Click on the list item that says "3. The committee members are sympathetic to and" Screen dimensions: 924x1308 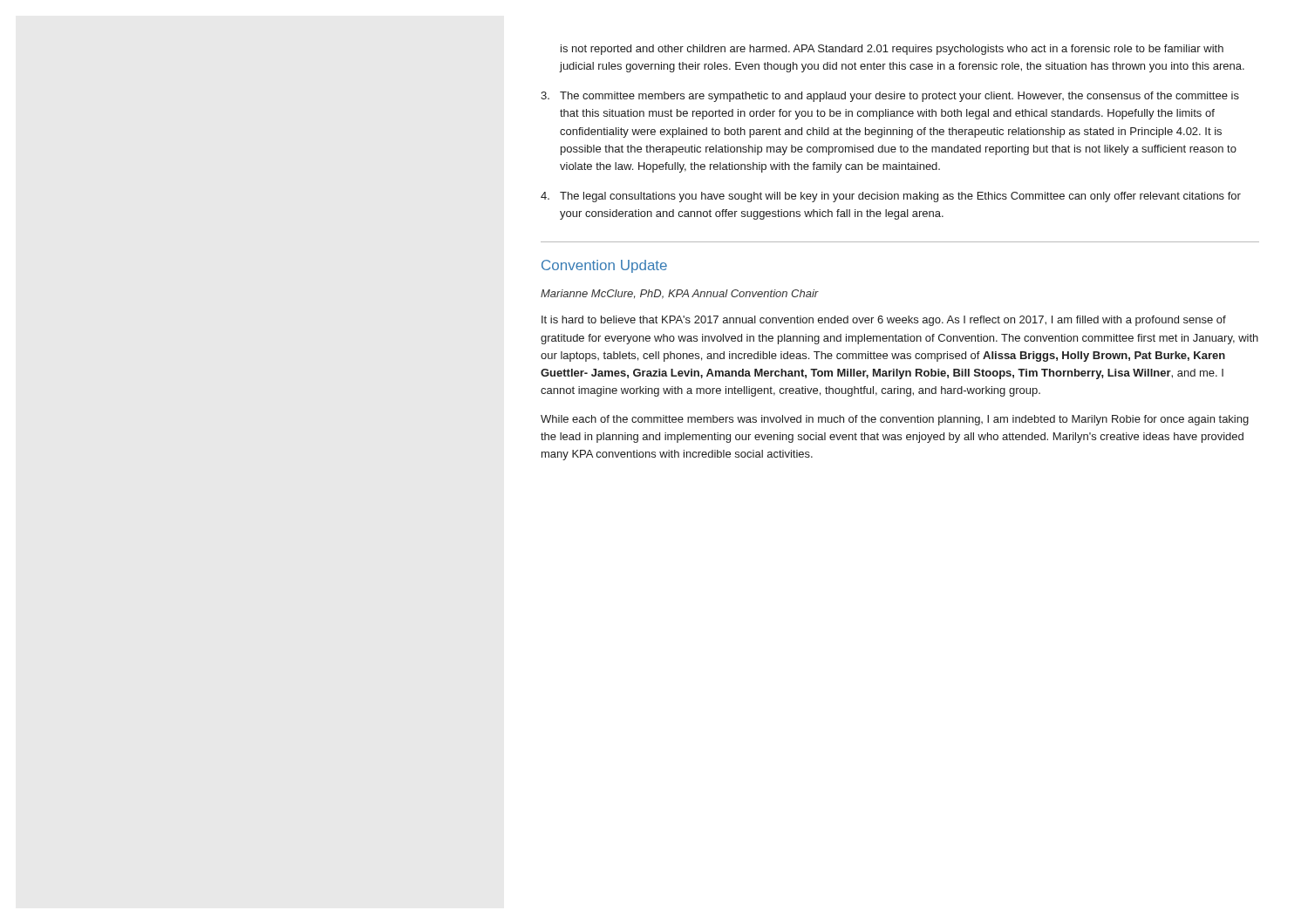coord(900,131)
